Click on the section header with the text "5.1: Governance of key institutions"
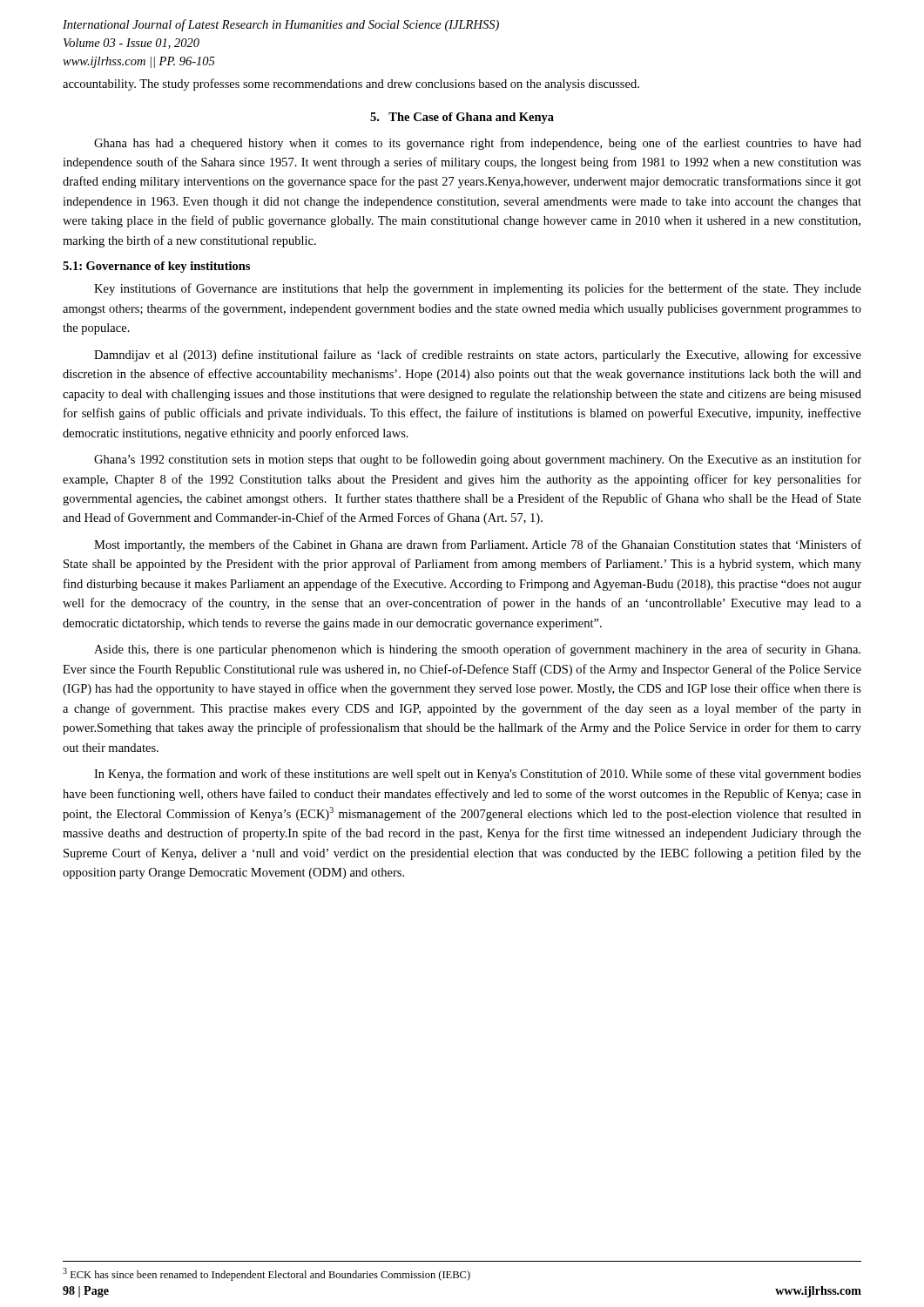 coord(157,266)
